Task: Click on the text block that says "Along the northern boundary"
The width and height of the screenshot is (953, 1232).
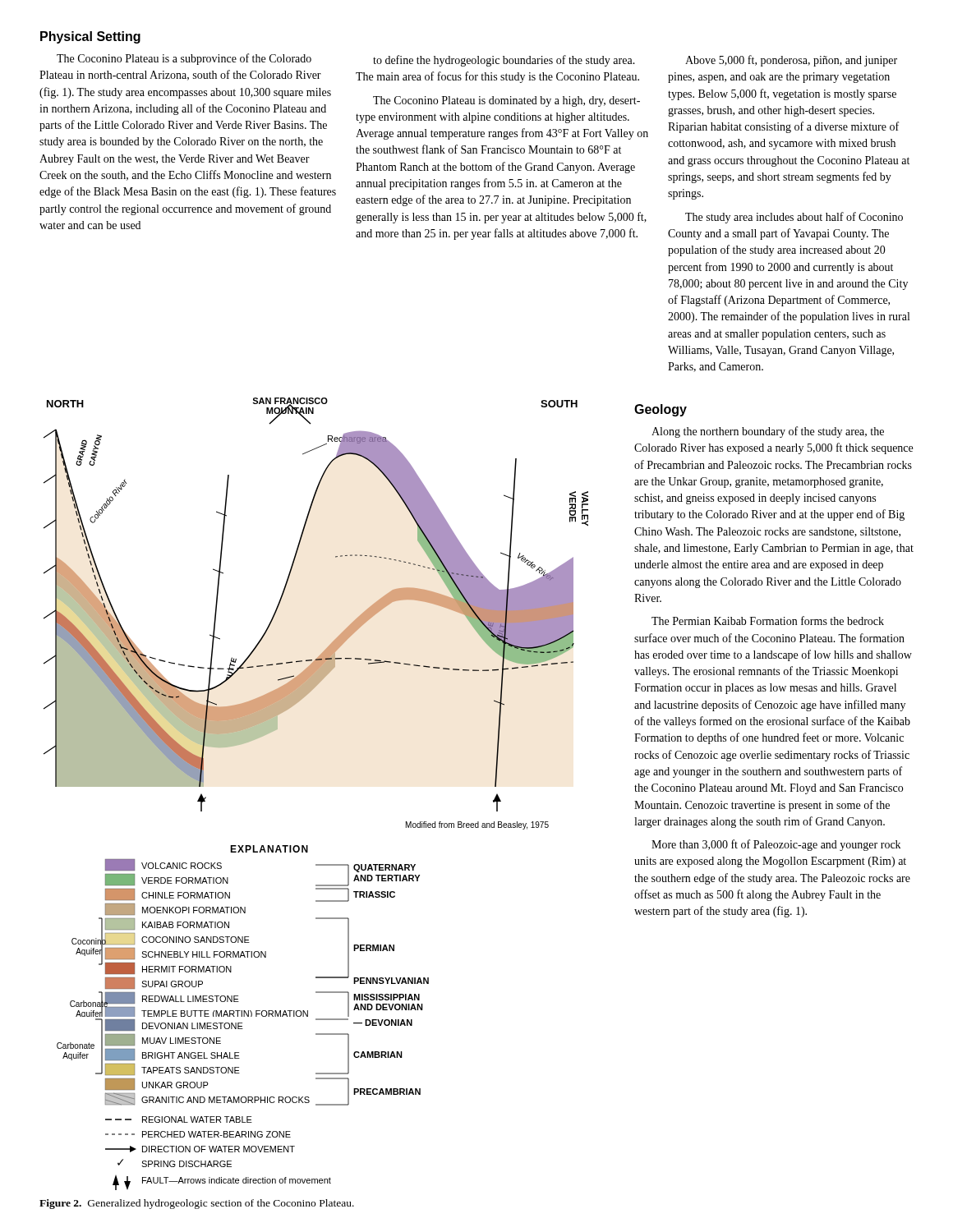Action: [774, 672]
